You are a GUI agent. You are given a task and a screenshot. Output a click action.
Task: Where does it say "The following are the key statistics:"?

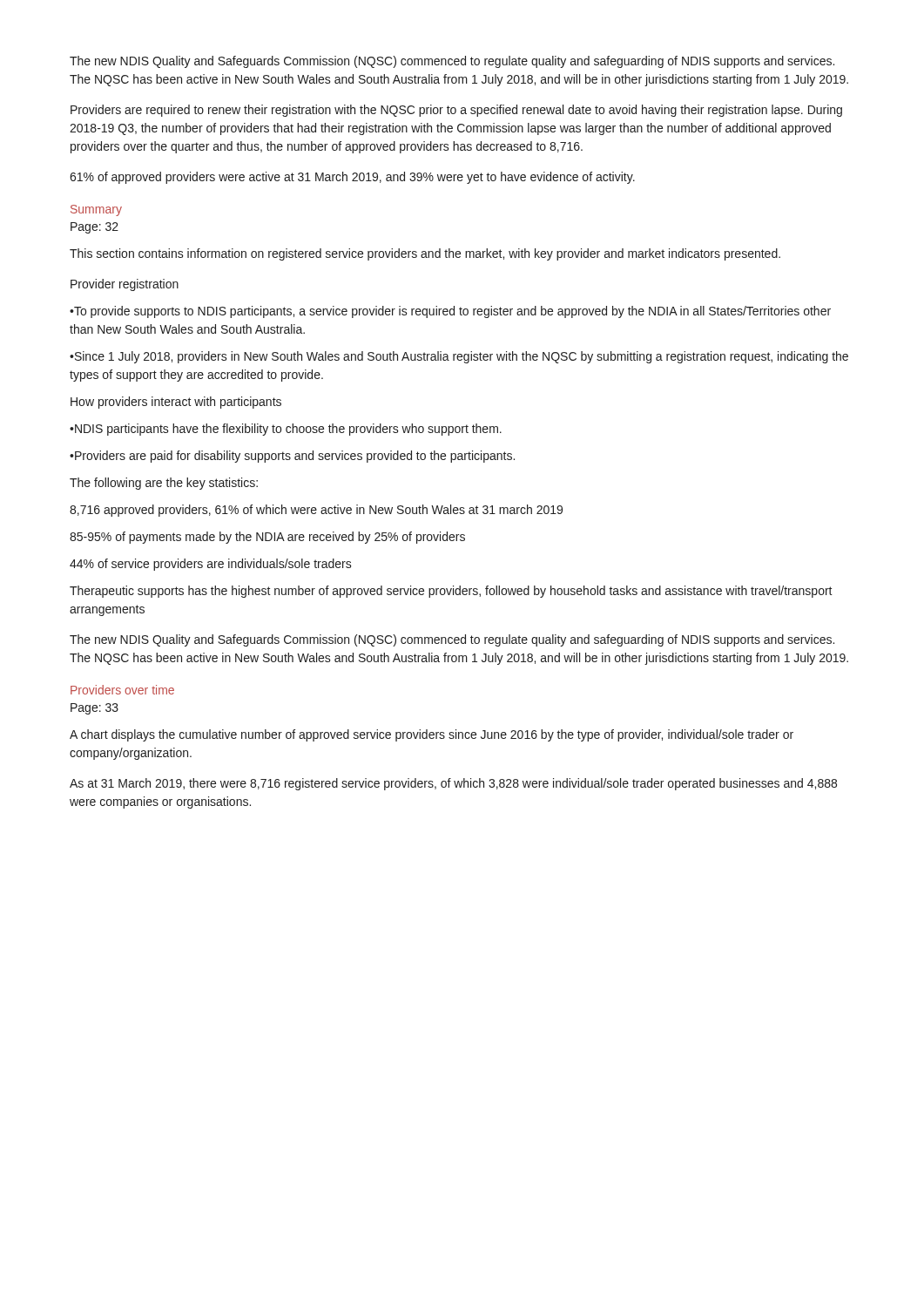164,483
